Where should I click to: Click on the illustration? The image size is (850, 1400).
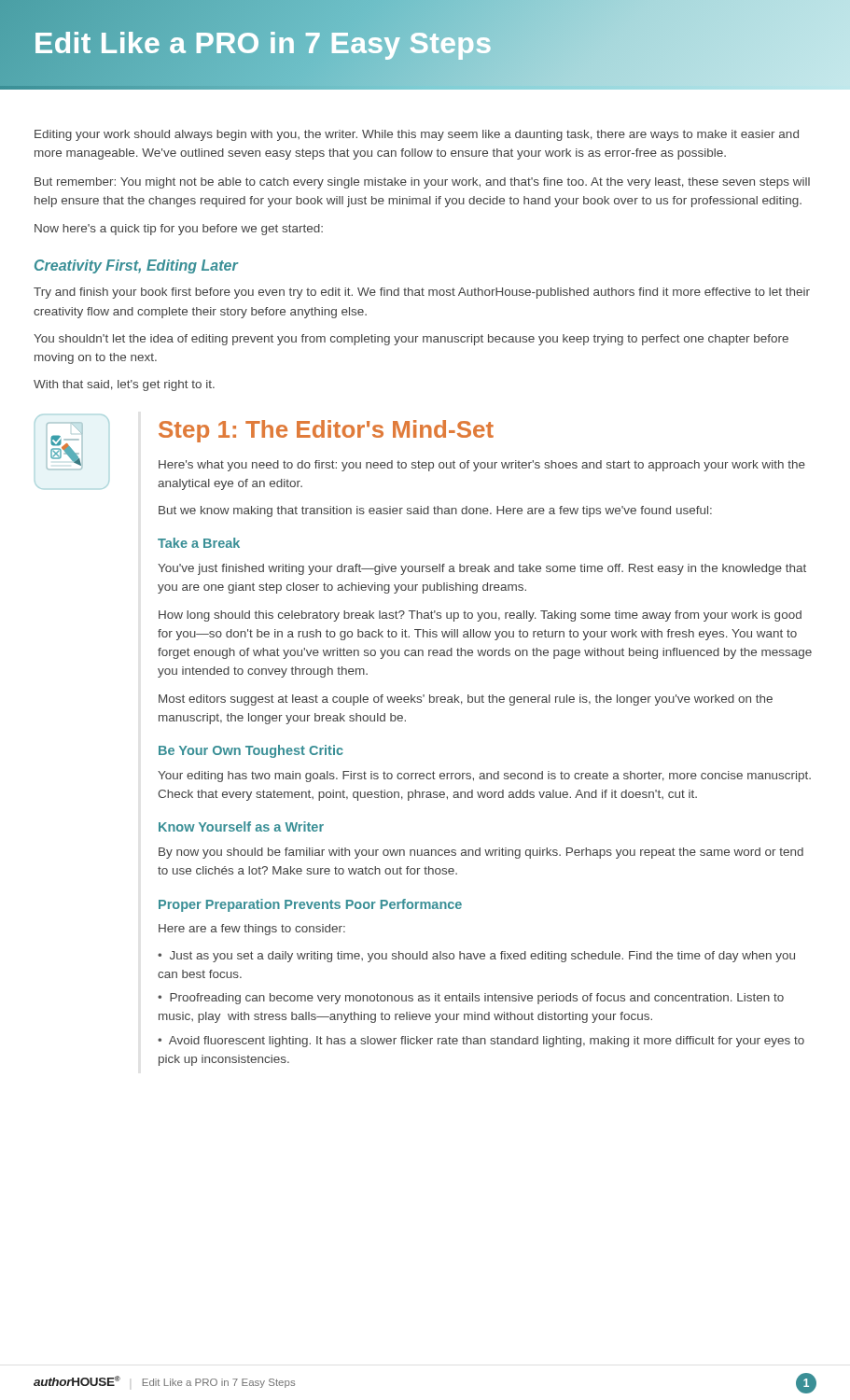click(x=76, y=743)
